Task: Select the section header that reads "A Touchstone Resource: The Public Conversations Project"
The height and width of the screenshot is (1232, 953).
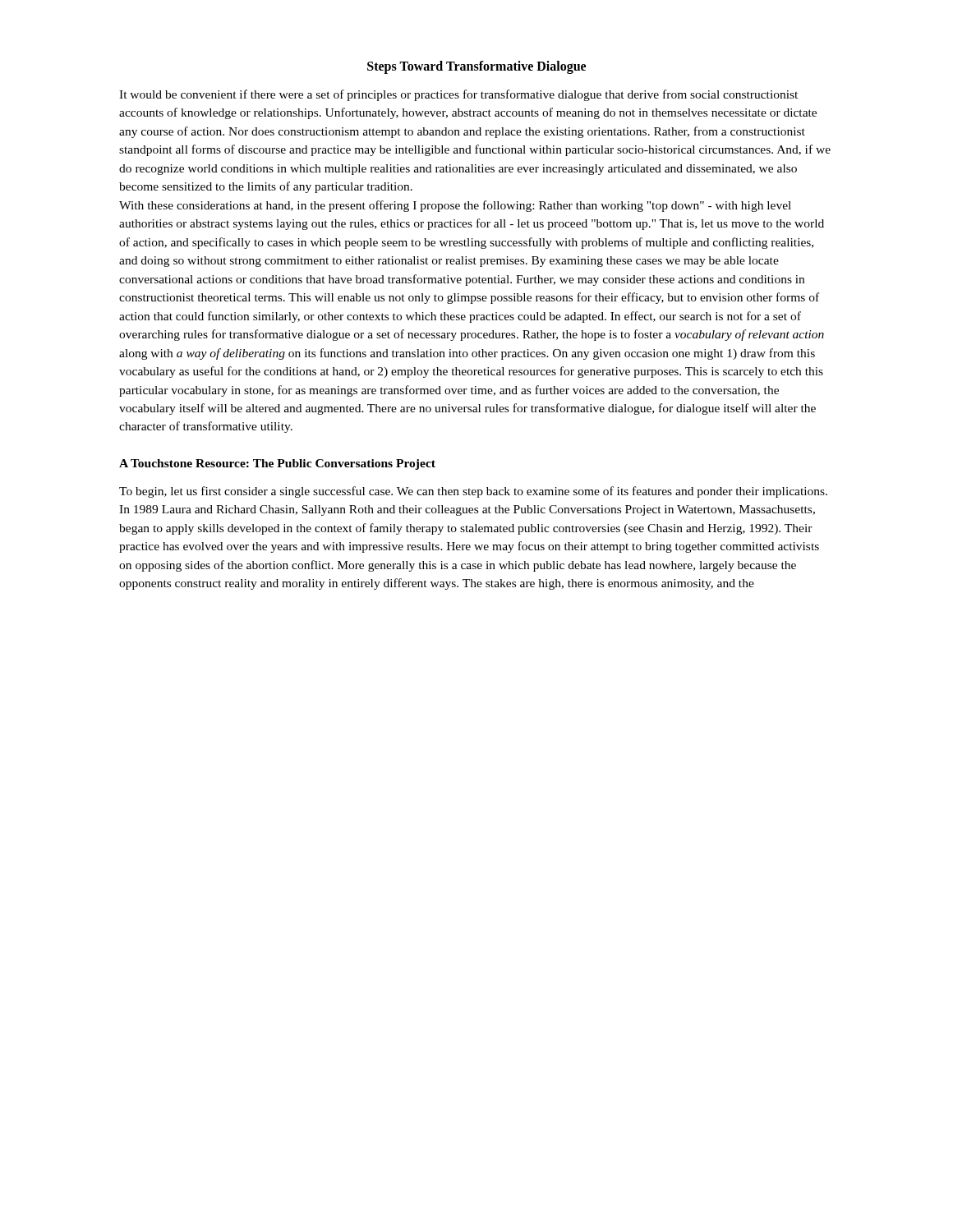Action: [x=277, y=463]
